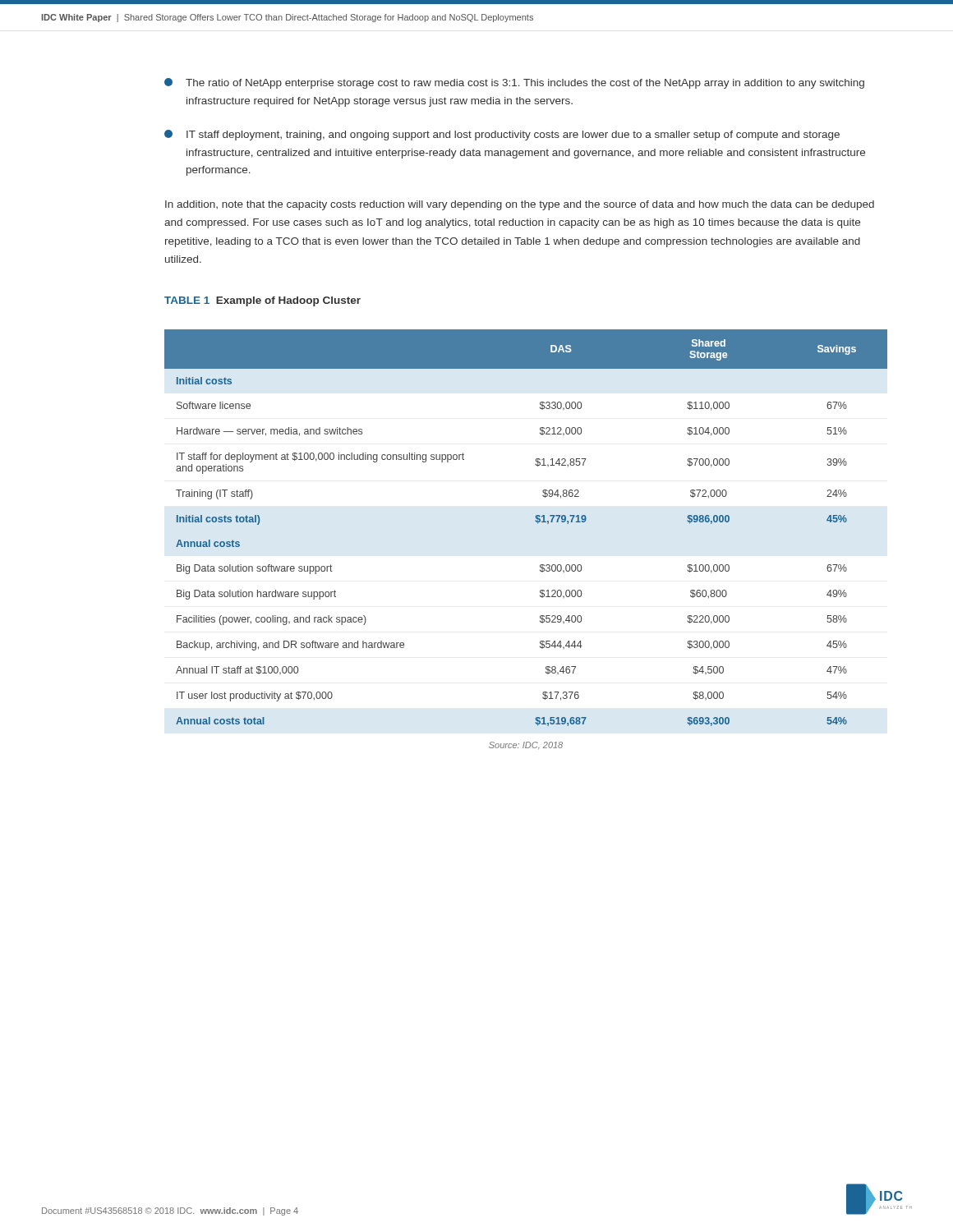
Task: Point to the element starting "The ratio of NetApp enterprise"
Action: coord(526,92)
